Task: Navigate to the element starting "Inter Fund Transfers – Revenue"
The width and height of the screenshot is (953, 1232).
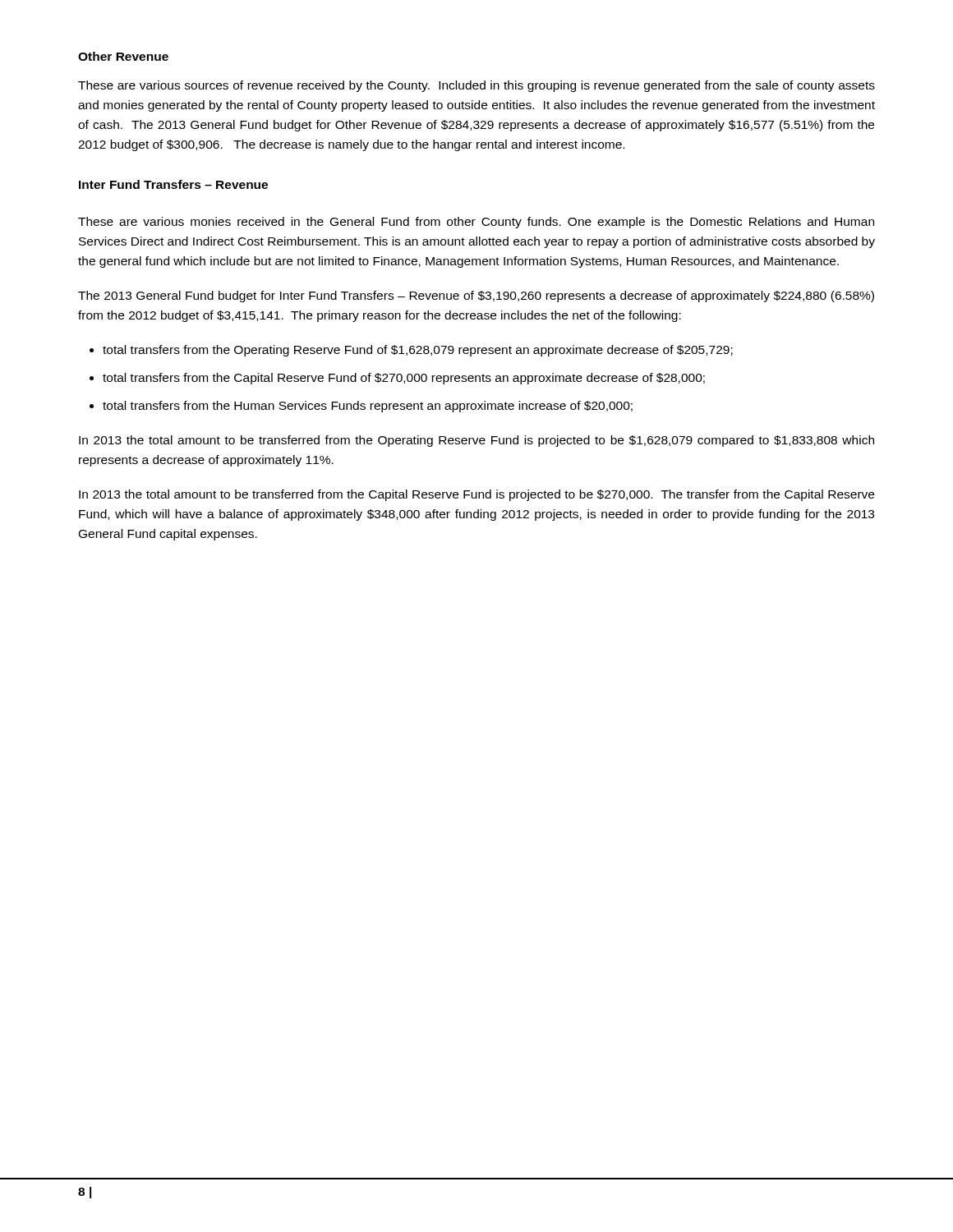Action: click(173, 184)
